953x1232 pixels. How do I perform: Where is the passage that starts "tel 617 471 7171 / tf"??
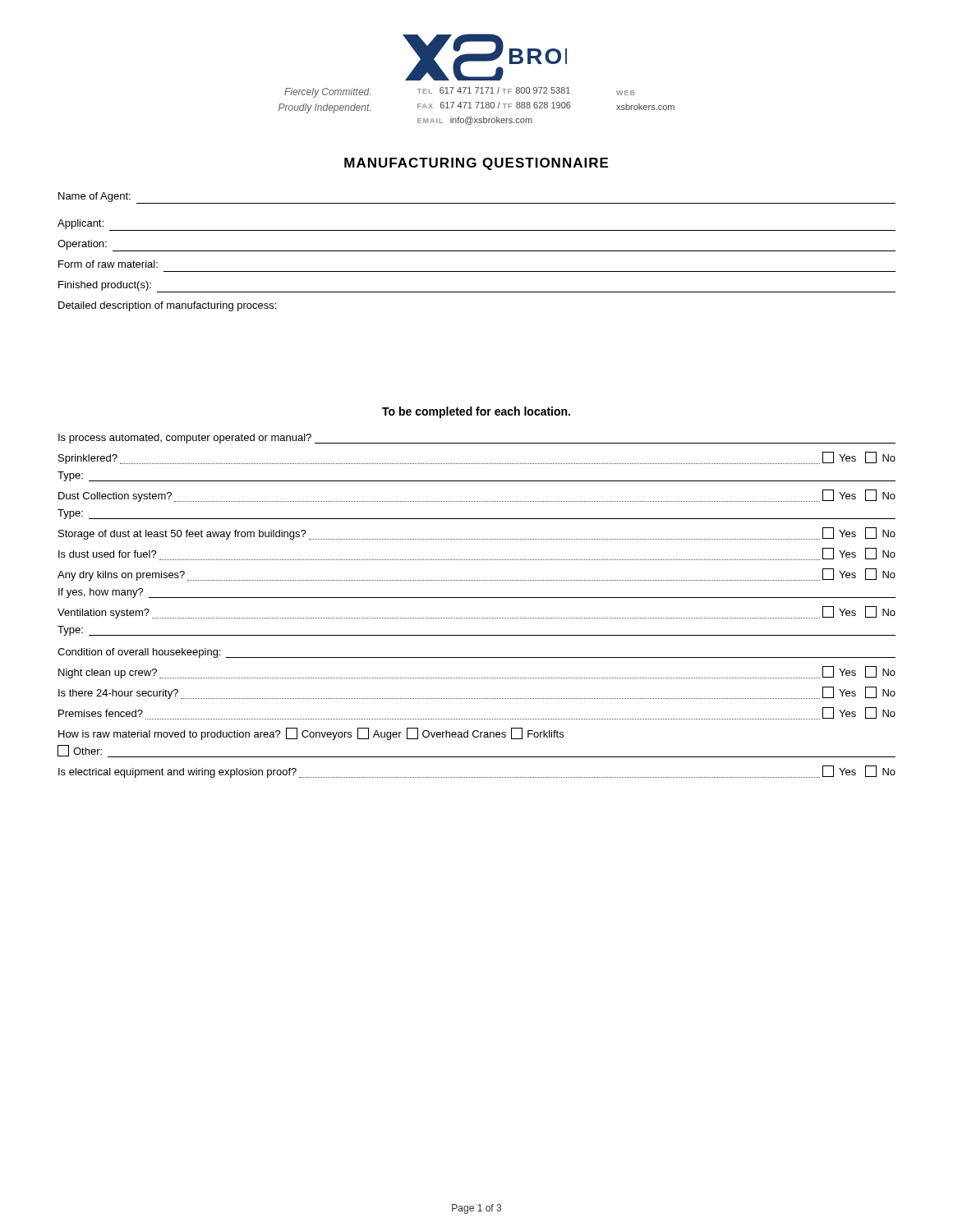point(494,105)
